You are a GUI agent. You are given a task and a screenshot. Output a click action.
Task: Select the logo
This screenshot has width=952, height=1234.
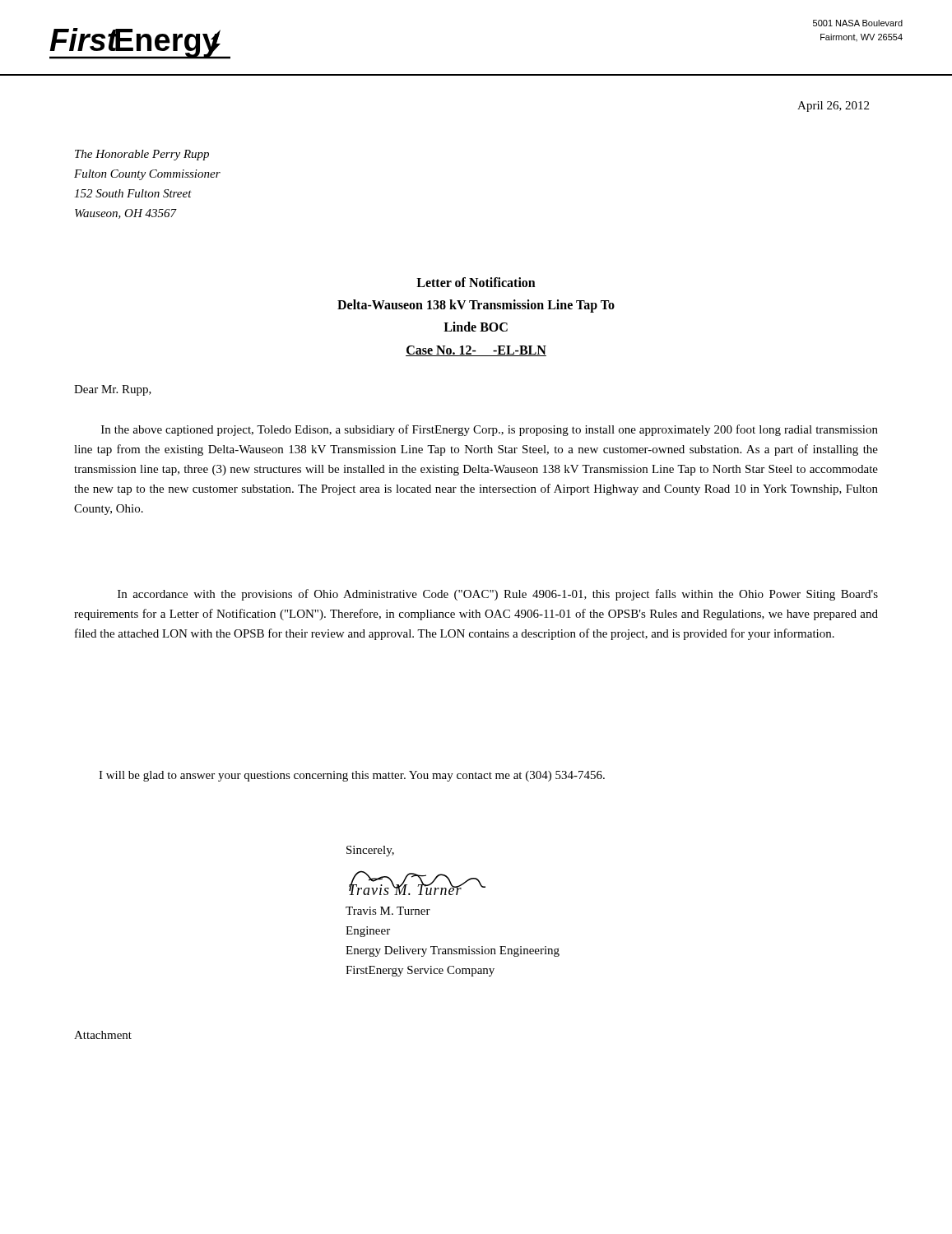140,40
